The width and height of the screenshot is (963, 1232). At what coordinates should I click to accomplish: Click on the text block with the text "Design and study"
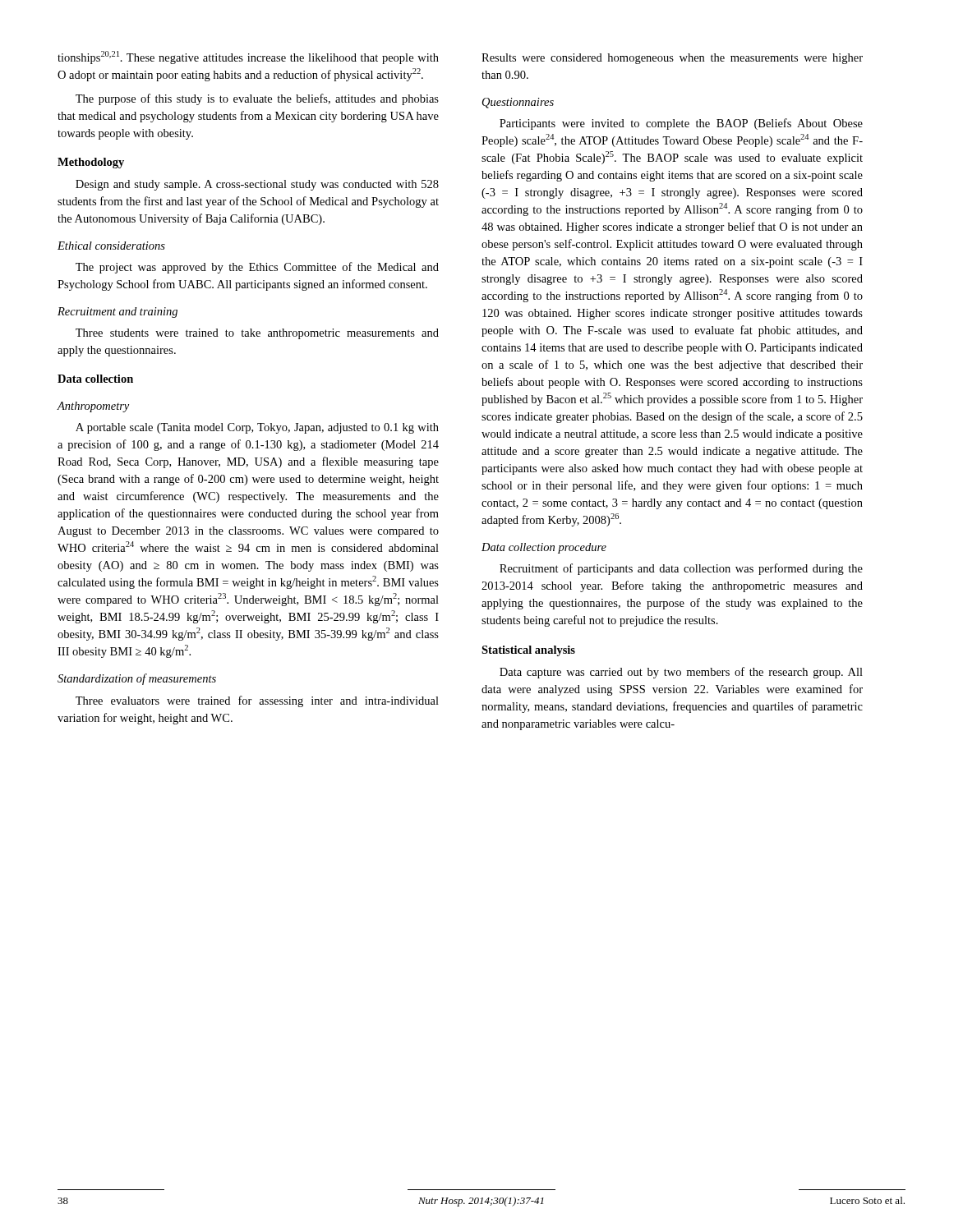(248, 202)
